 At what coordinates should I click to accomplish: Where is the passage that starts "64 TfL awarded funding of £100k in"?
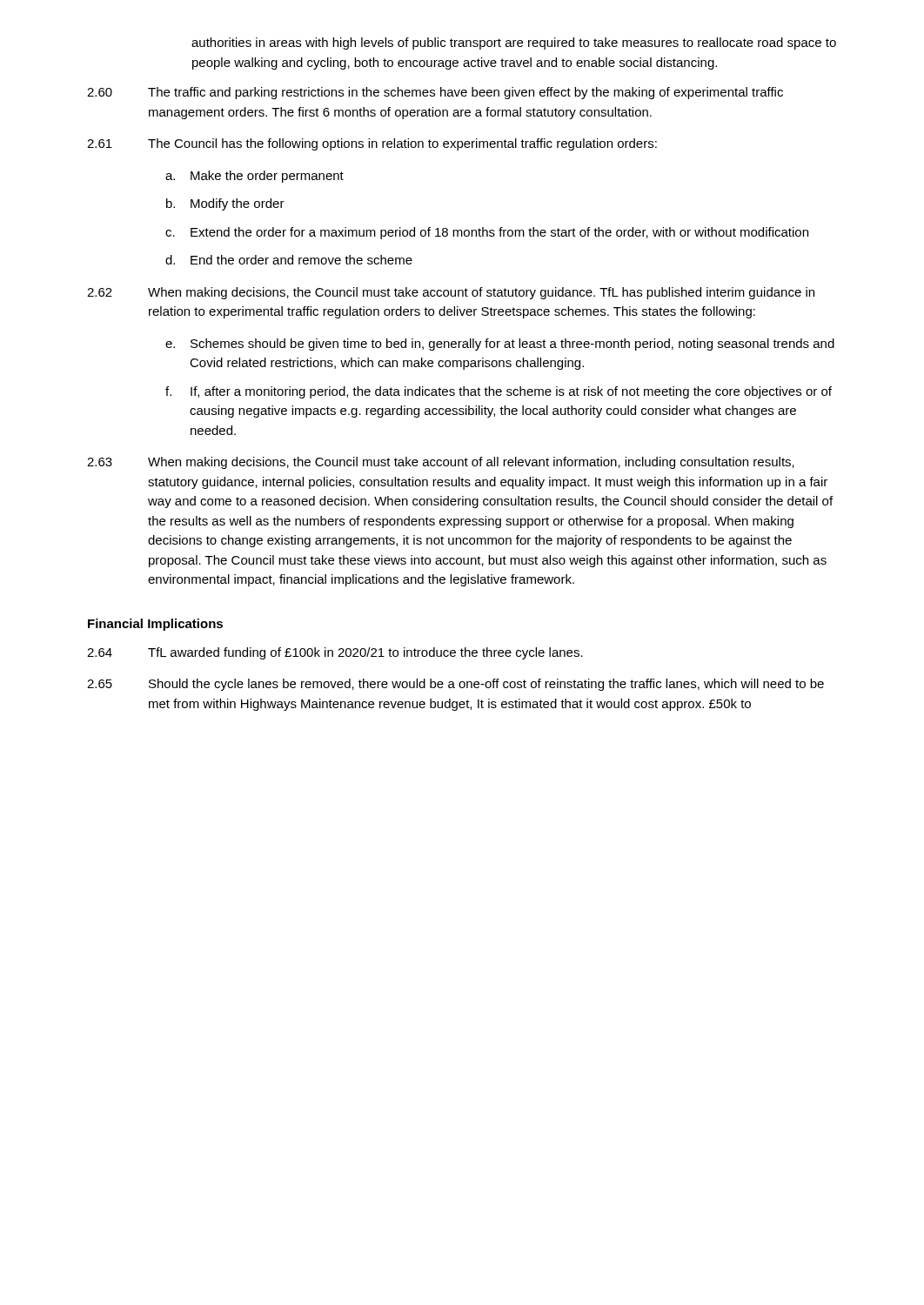pyautogui.click(x=466, y=652)
